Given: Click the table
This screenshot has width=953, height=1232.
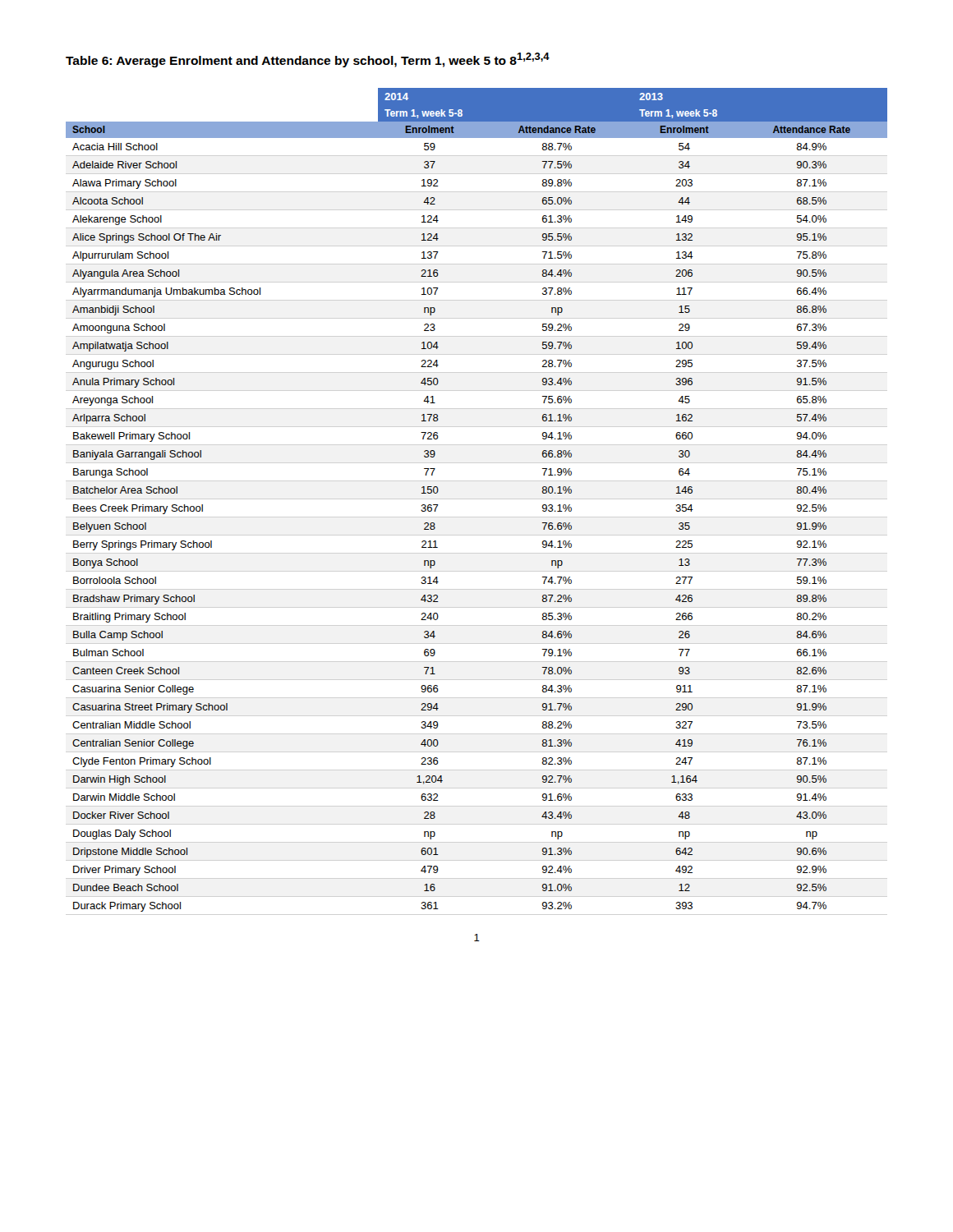Looking at the screenshot, I should click(x=476, y=501).
